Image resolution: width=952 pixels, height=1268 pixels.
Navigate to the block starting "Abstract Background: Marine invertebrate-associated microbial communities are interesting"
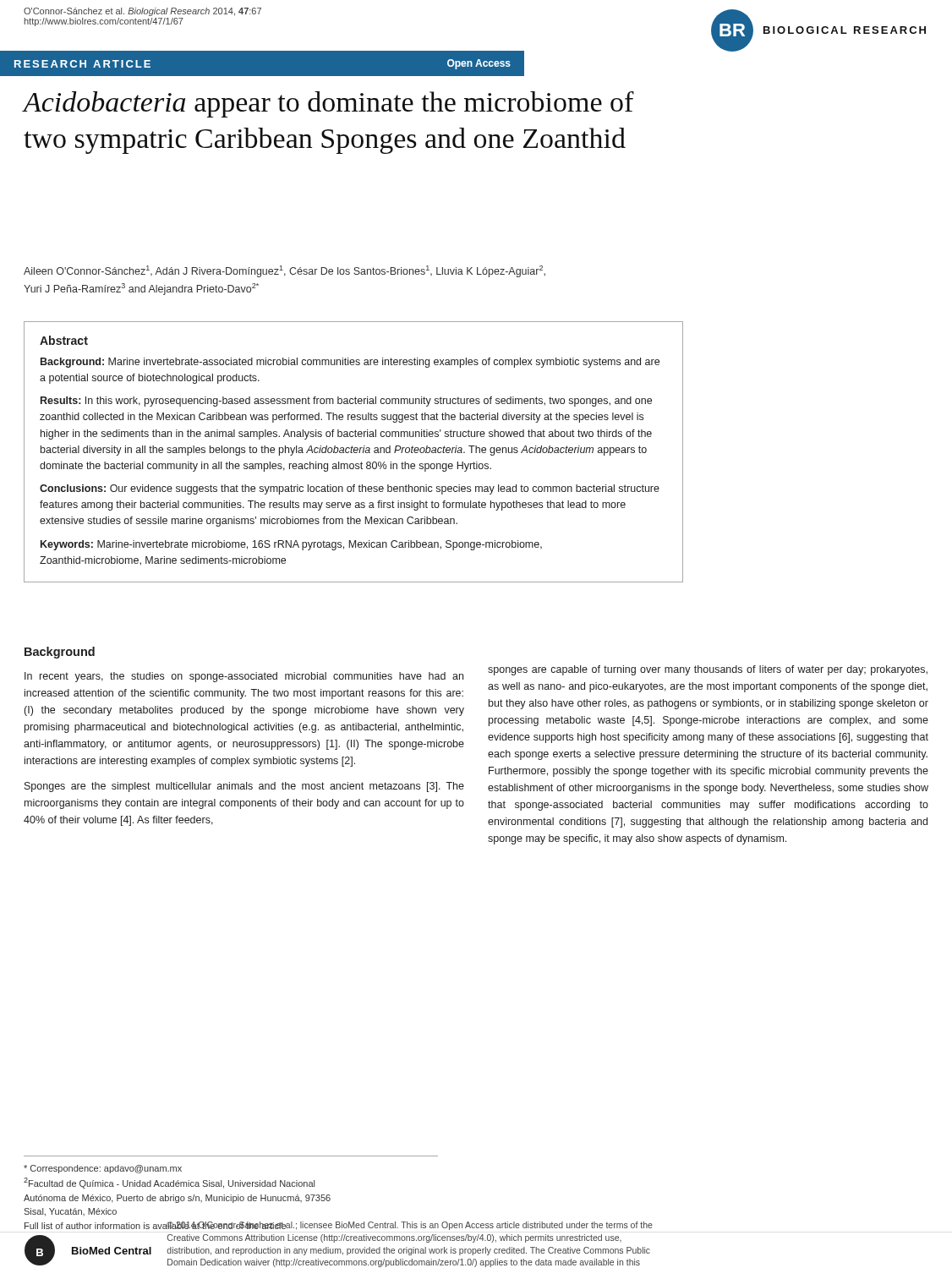(x=353, y=452)
